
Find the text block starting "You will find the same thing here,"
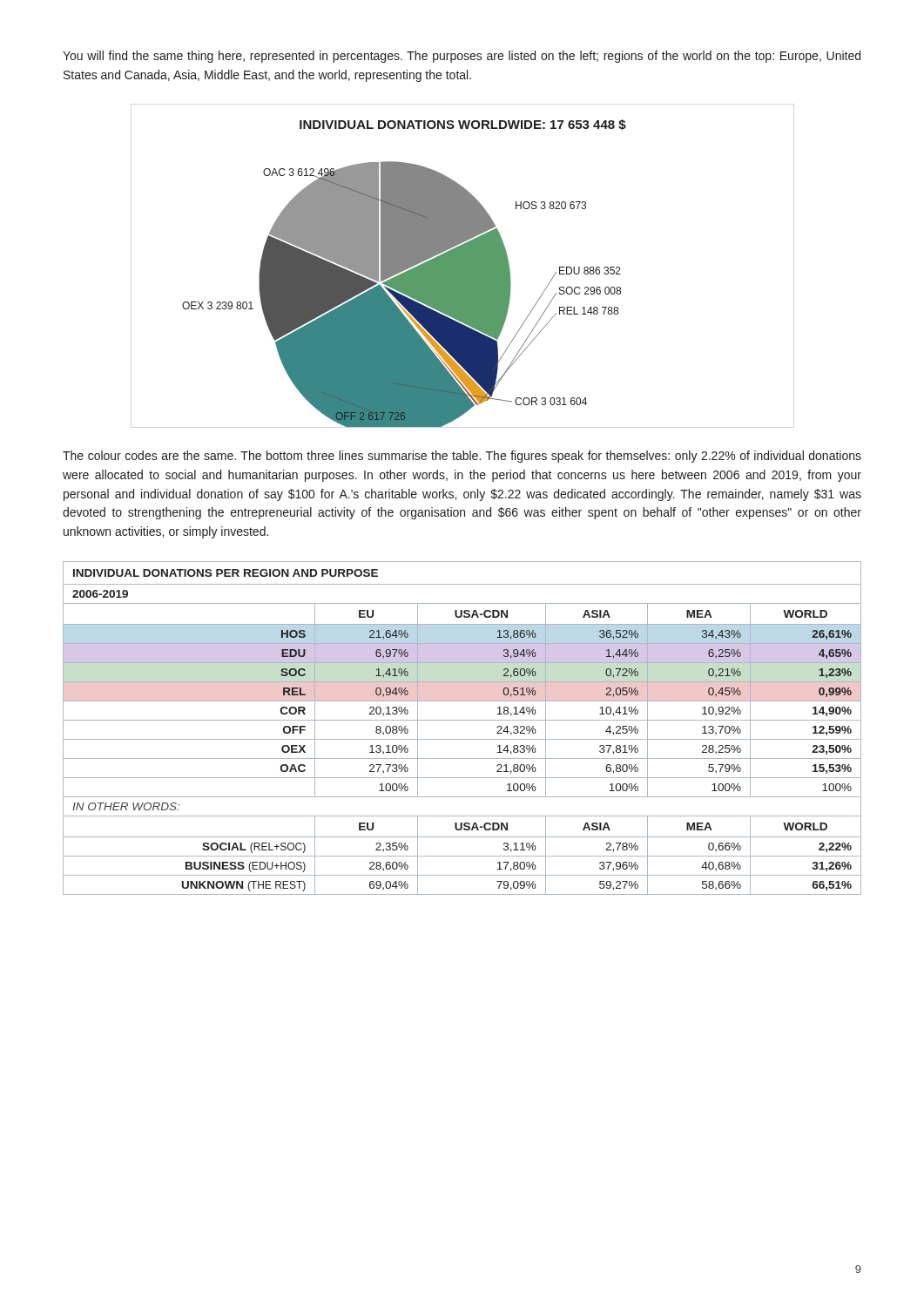pyautogui.click(x=462, y=65)
